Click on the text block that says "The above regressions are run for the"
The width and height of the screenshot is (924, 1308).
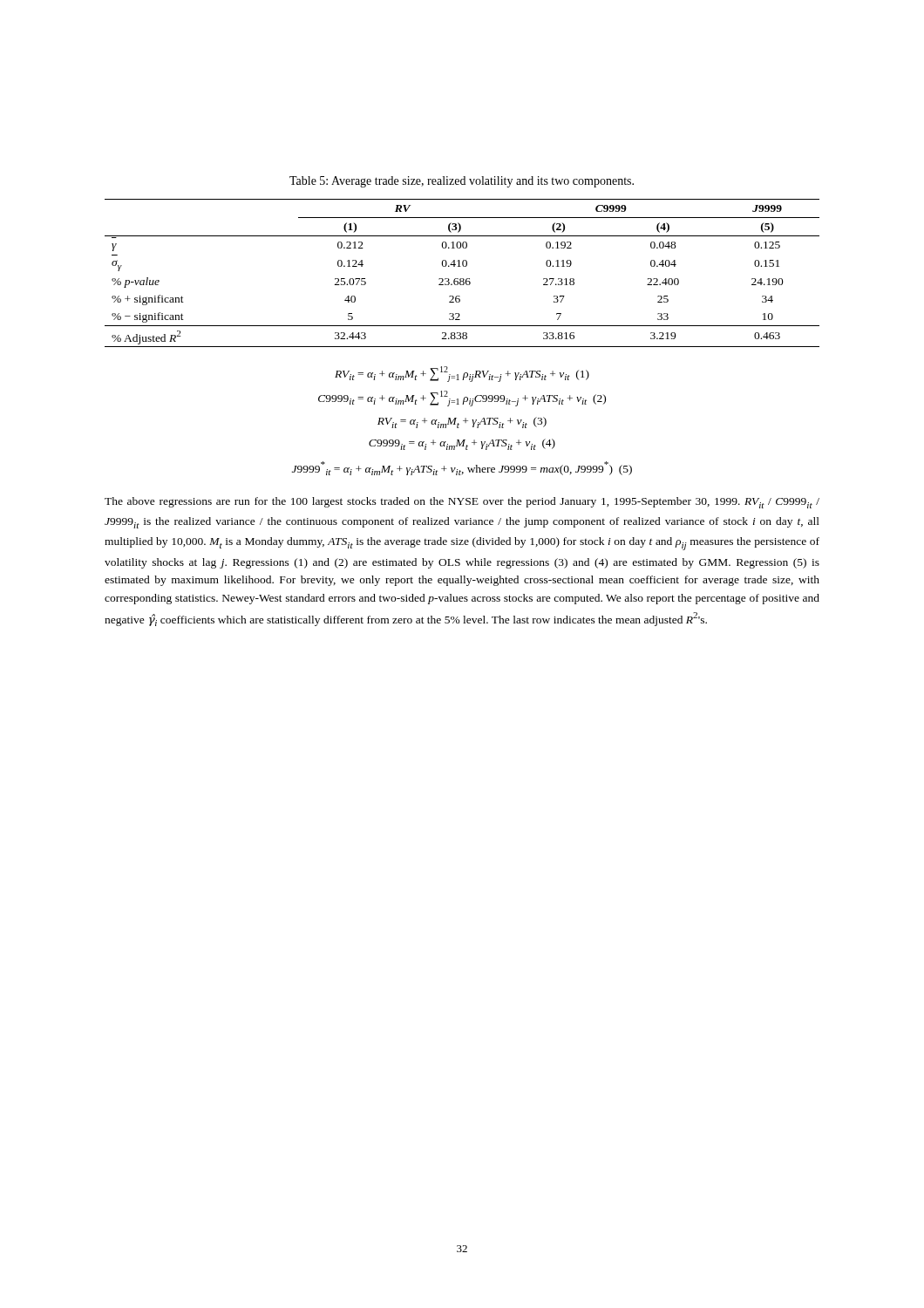[462, 561]
